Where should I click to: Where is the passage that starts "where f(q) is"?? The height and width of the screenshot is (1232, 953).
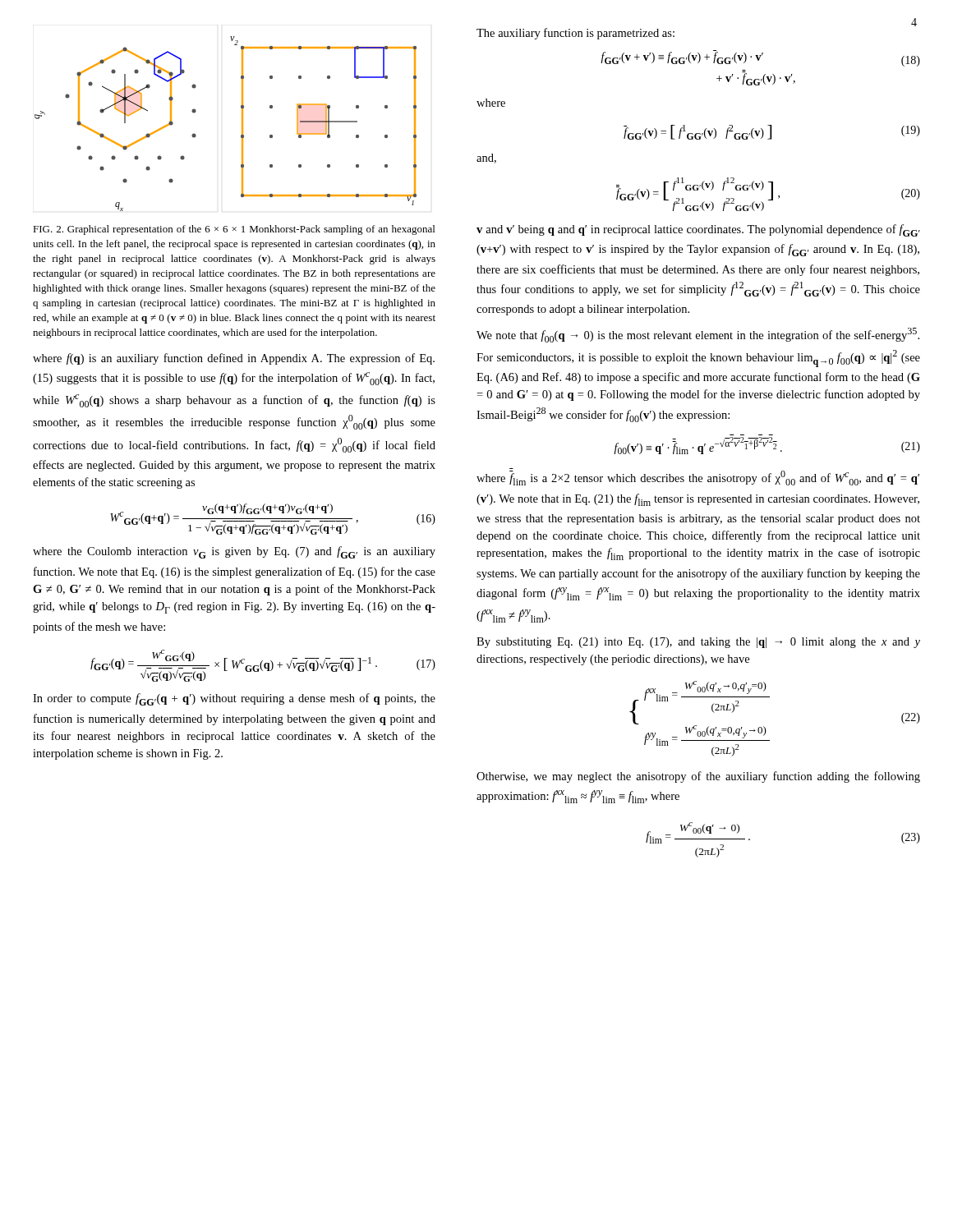(x=234, y=420)
